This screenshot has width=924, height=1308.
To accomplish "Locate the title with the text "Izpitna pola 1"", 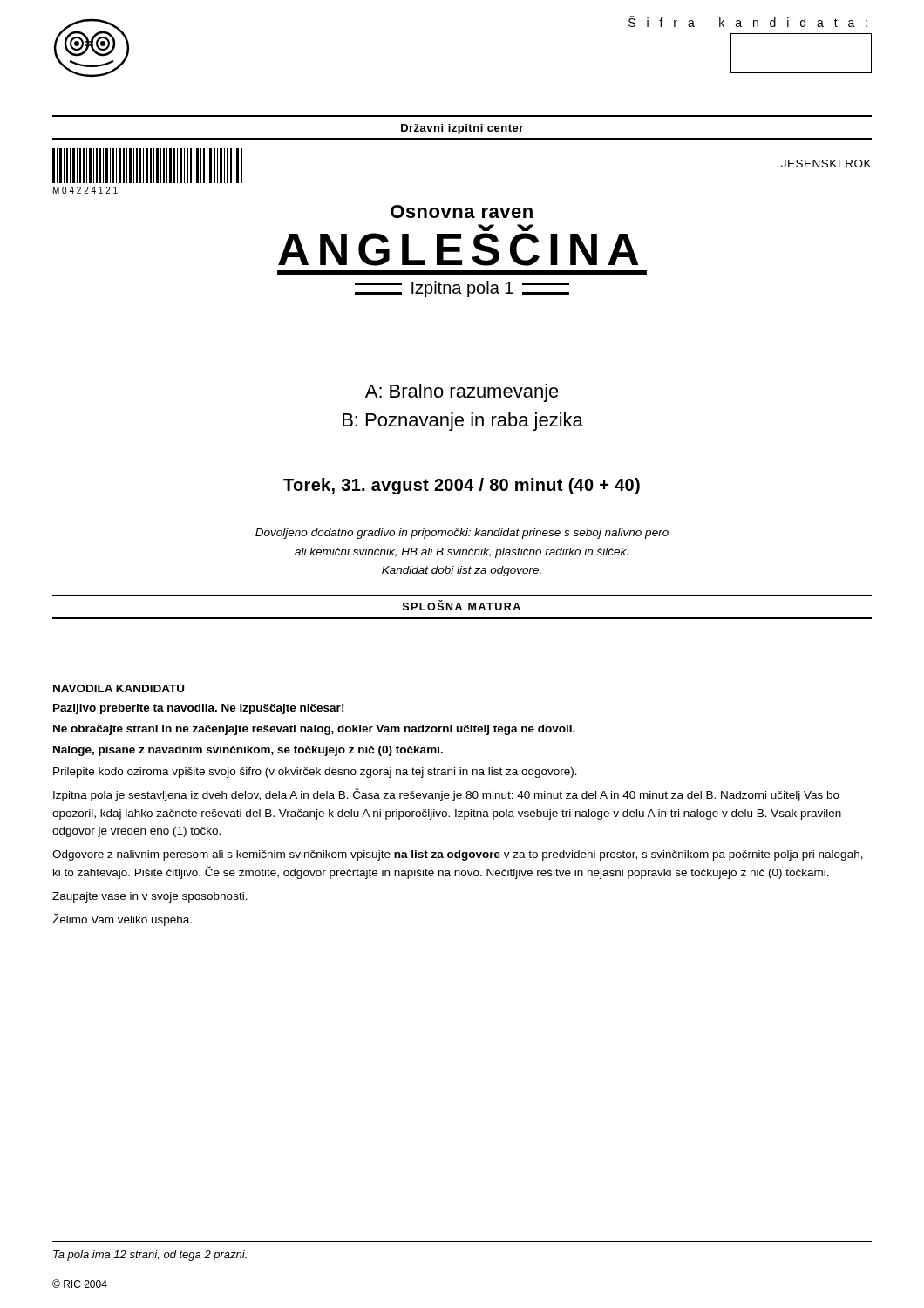I will pyautogui.click(x=462, y=288).
